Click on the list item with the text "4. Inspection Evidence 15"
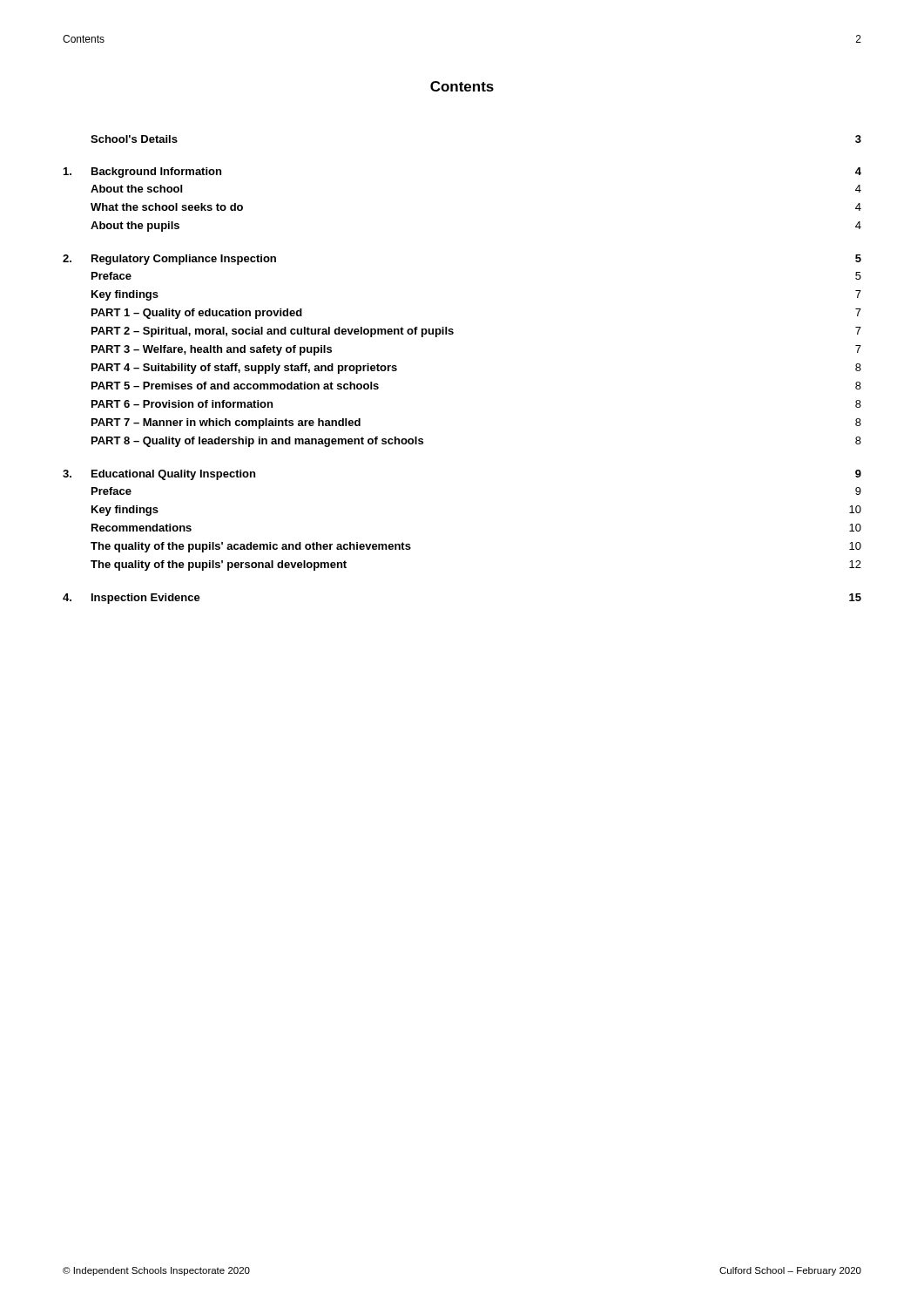 coord(142,598)
